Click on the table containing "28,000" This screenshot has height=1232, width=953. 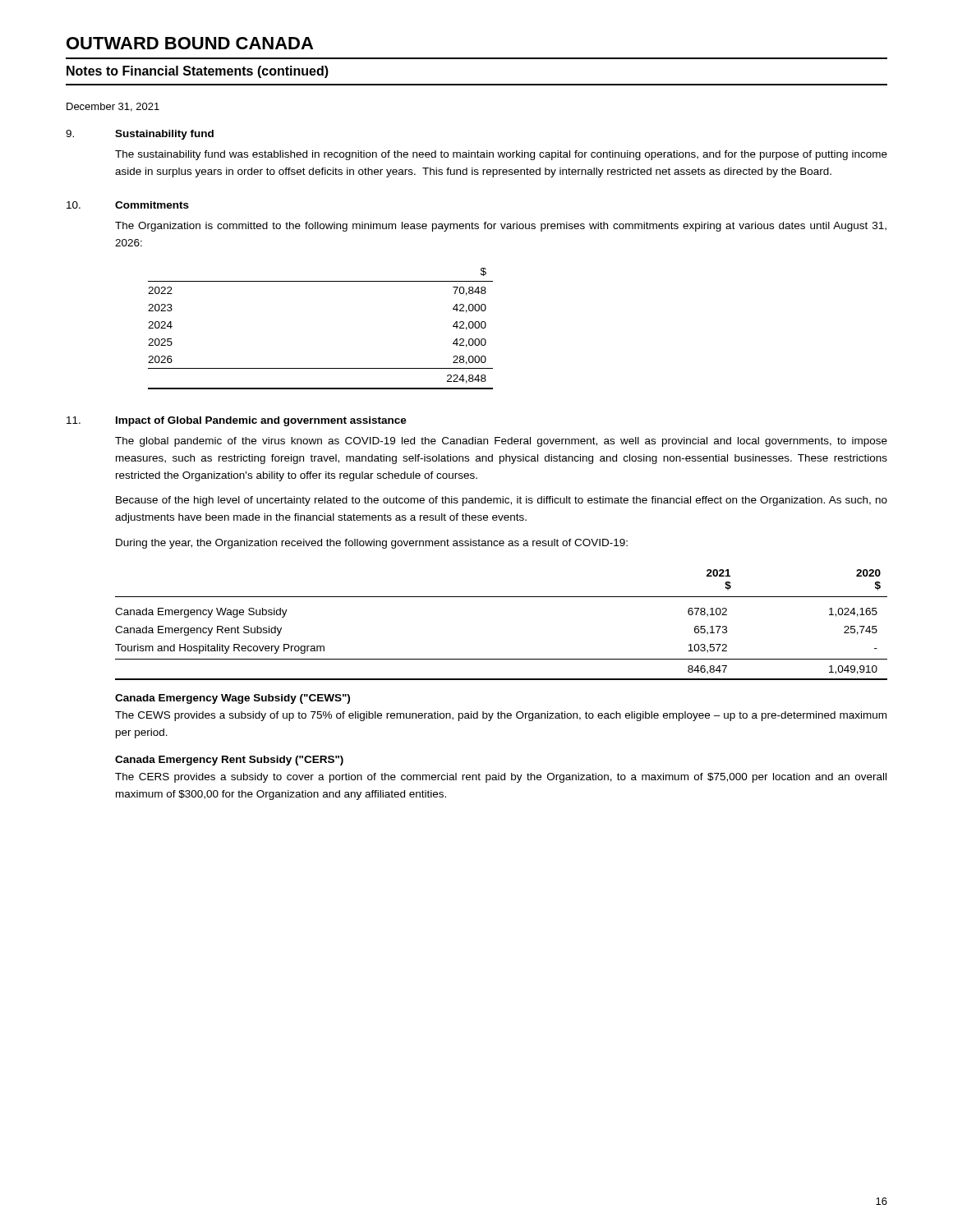point(501,326)
